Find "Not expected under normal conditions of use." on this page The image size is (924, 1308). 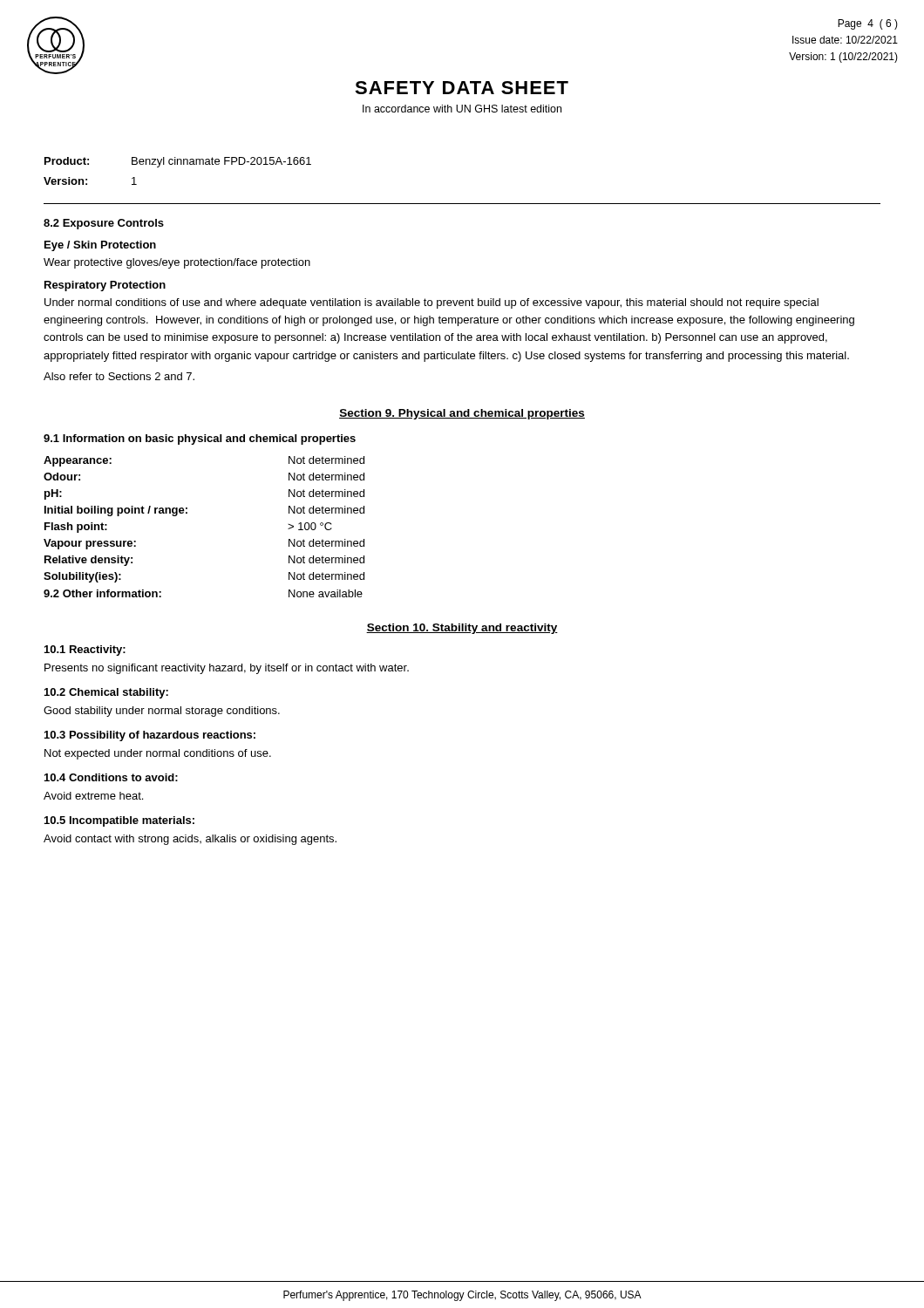[158, 753]
